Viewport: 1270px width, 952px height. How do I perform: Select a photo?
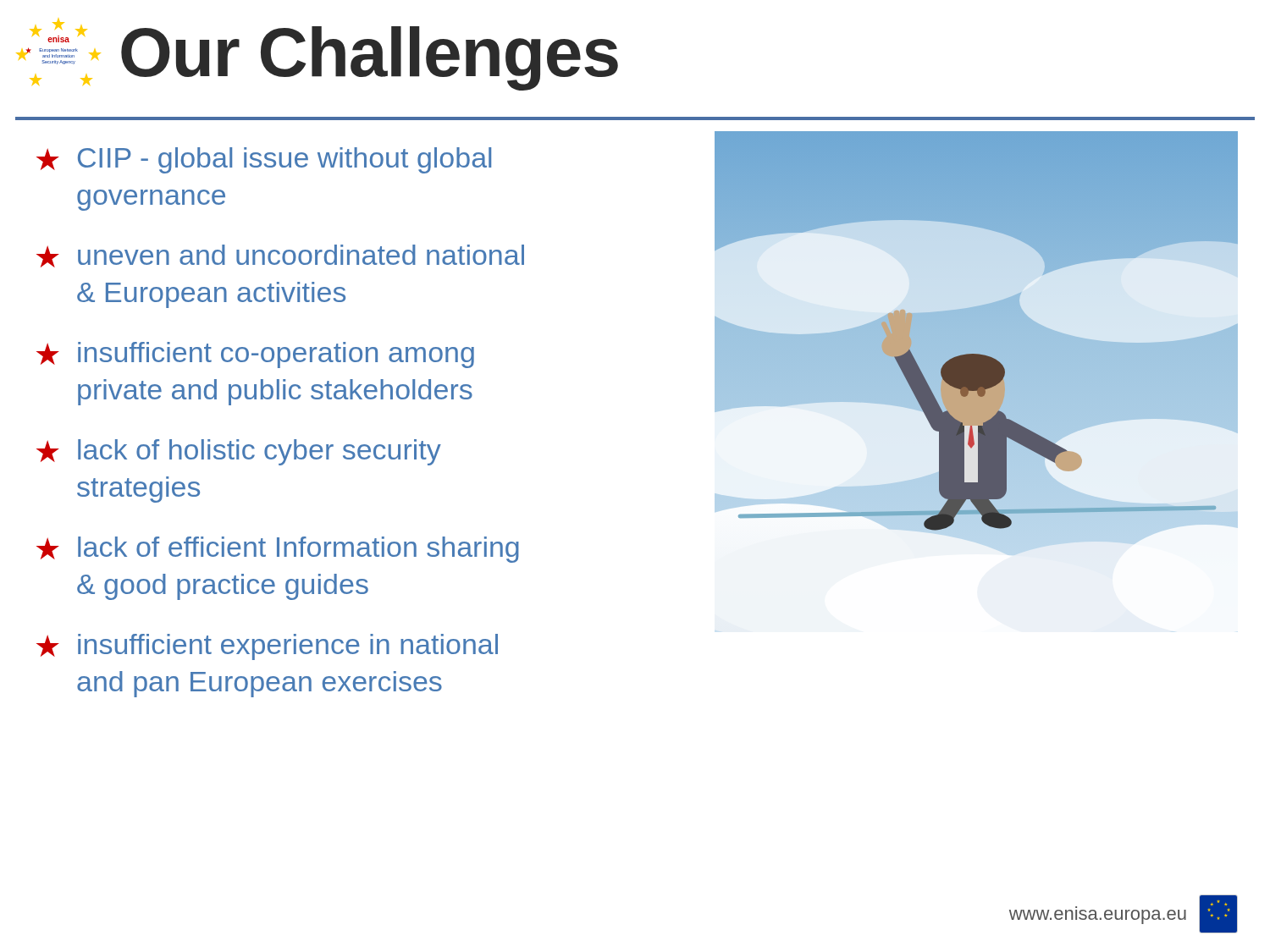pyautogui.click(x=976, y=382)
